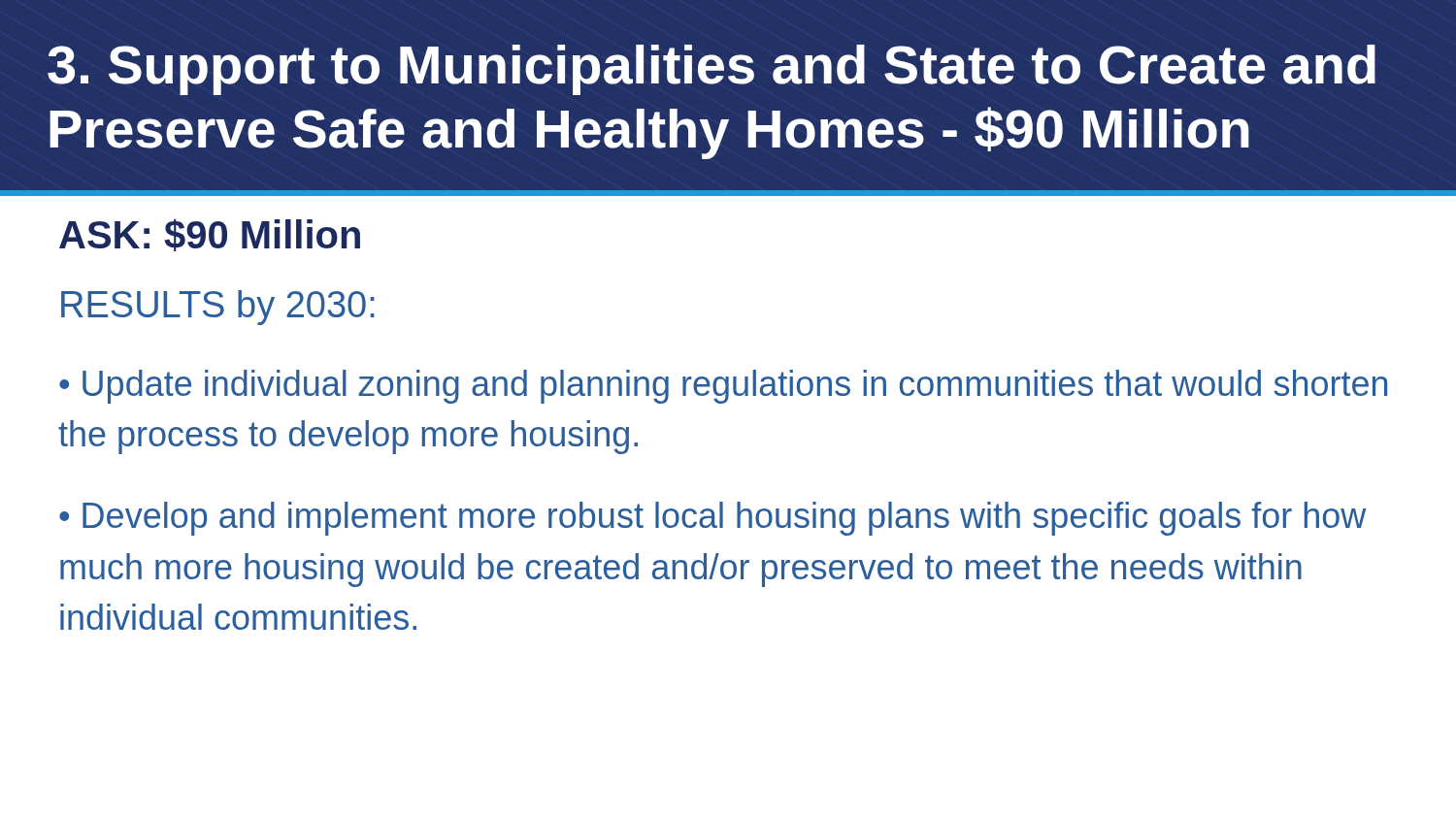Point to the passage starting "RESULTS by 2030:"
This screenshot has width=1456, height=819.
pos(218,305)
